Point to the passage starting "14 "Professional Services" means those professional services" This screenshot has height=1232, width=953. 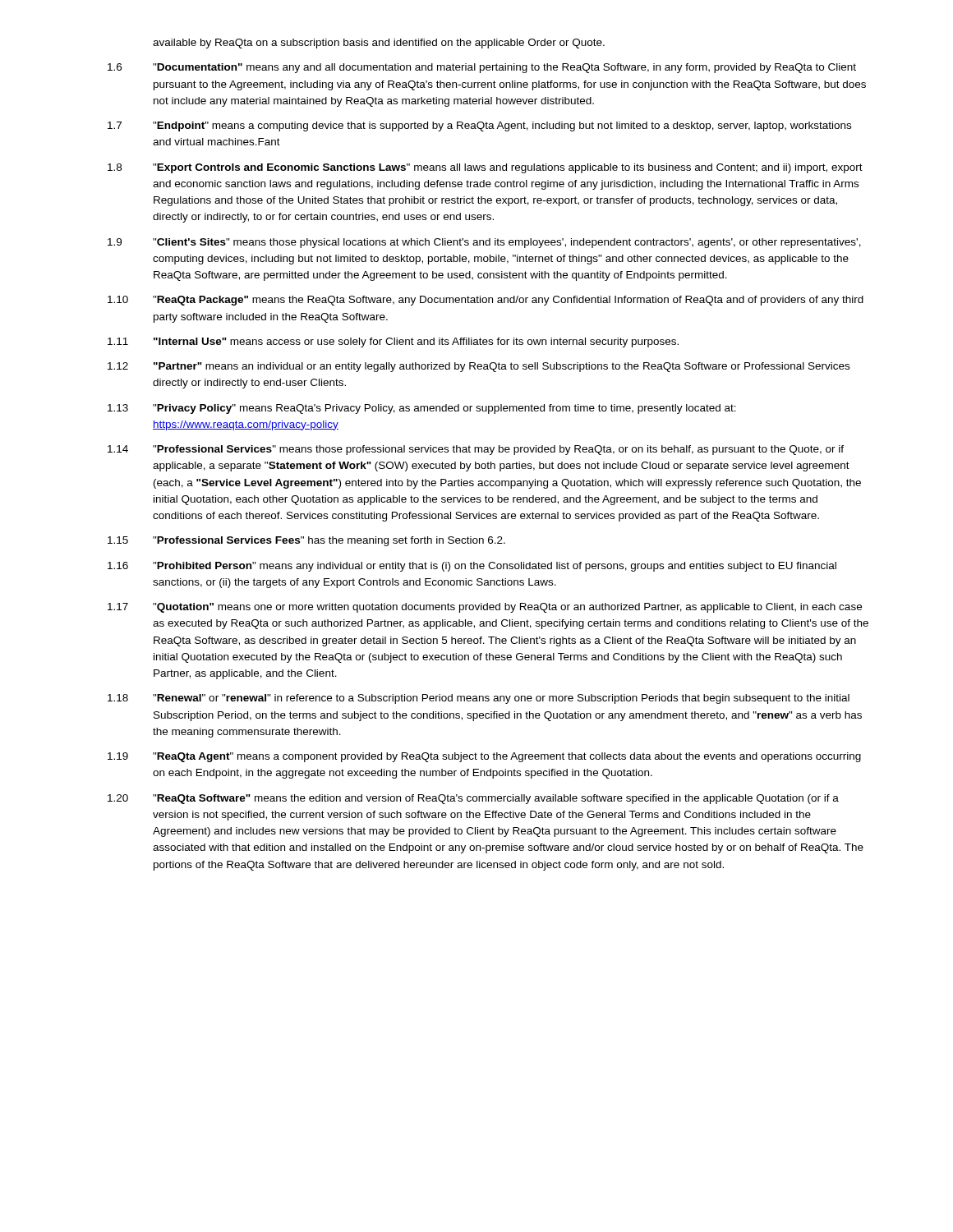tap(489, 483)
